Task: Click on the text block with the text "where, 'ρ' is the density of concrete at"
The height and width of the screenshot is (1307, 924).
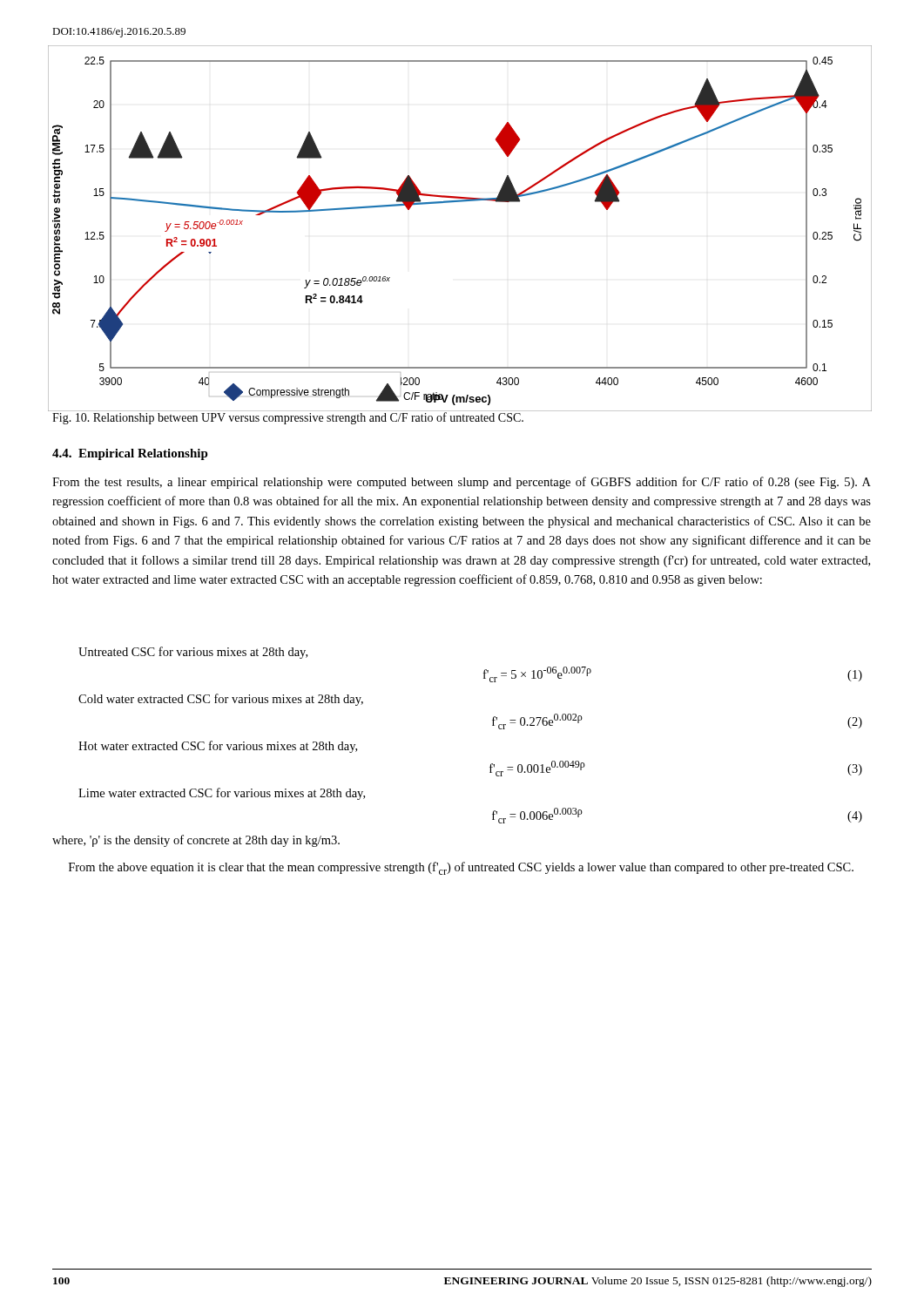Action: pyautogui.click(x=196, y=840)
